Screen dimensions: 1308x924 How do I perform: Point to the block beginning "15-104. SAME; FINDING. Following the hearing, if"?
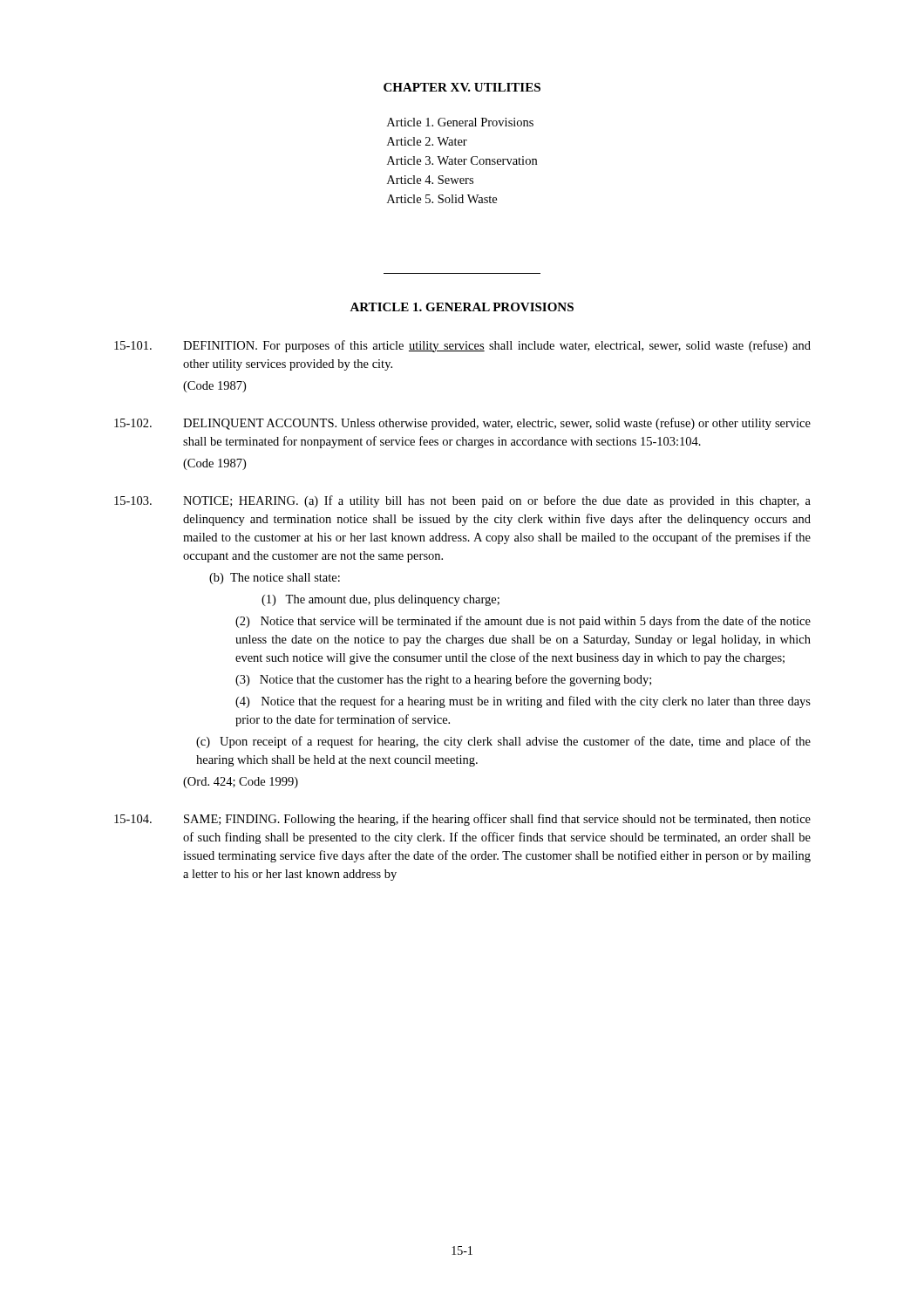(x=462, y=848)
